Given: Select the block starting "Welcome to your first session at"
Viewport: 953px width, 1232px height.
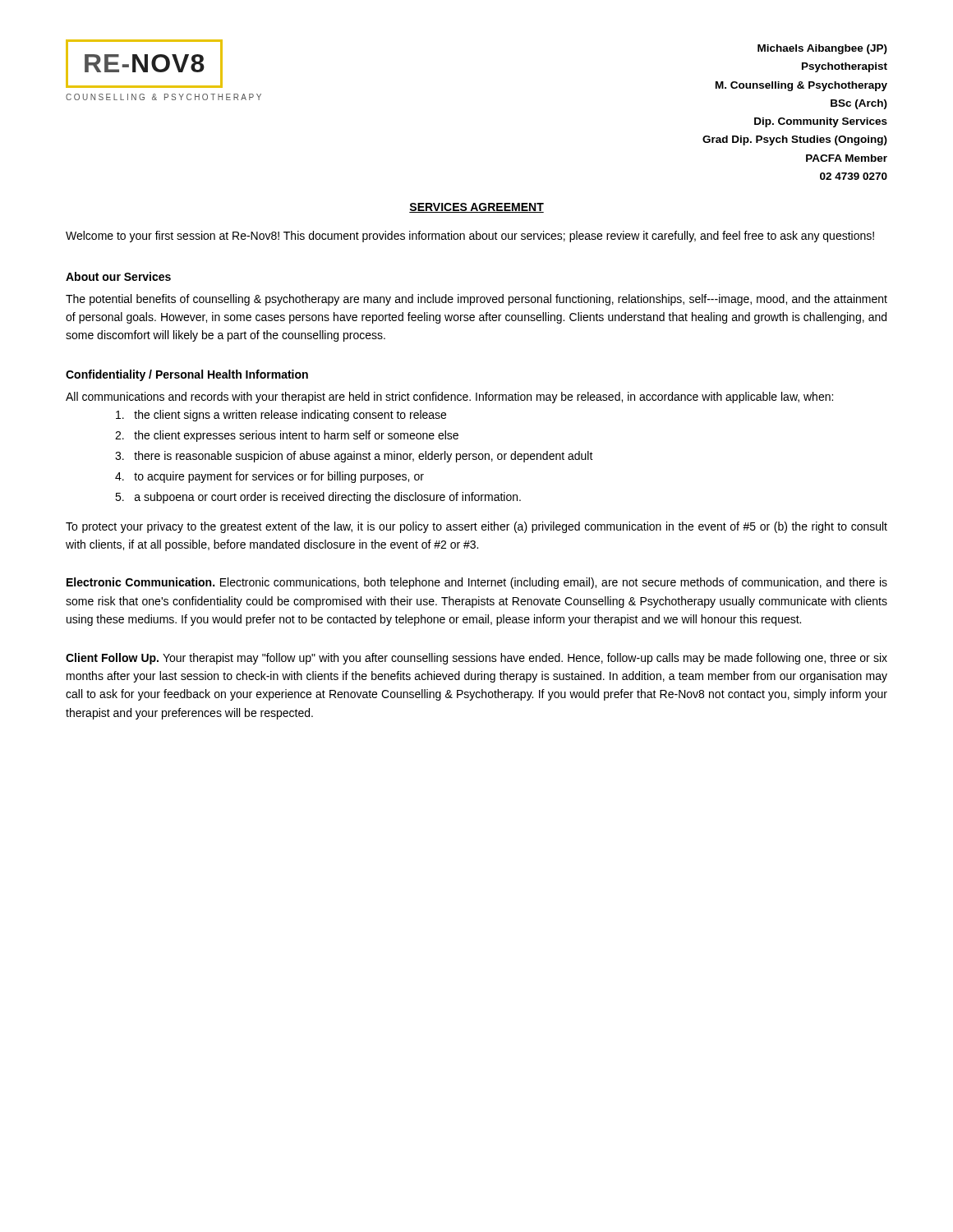Looking at the screenshot, I should point(470,236).
